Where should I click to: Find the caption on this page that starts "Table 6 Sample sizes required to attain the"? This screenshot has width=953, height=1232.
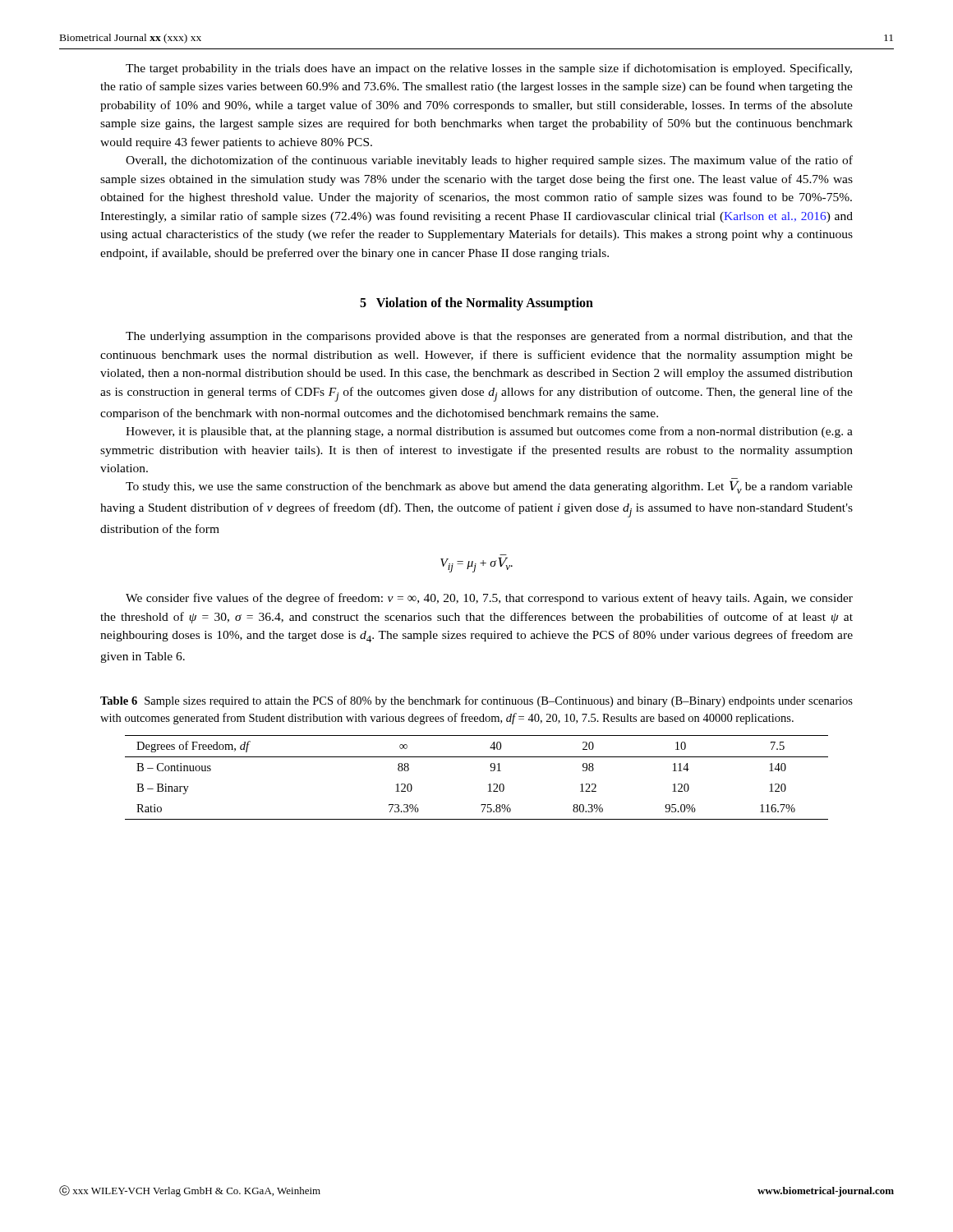pyautogui.click(x=476, y=709)
